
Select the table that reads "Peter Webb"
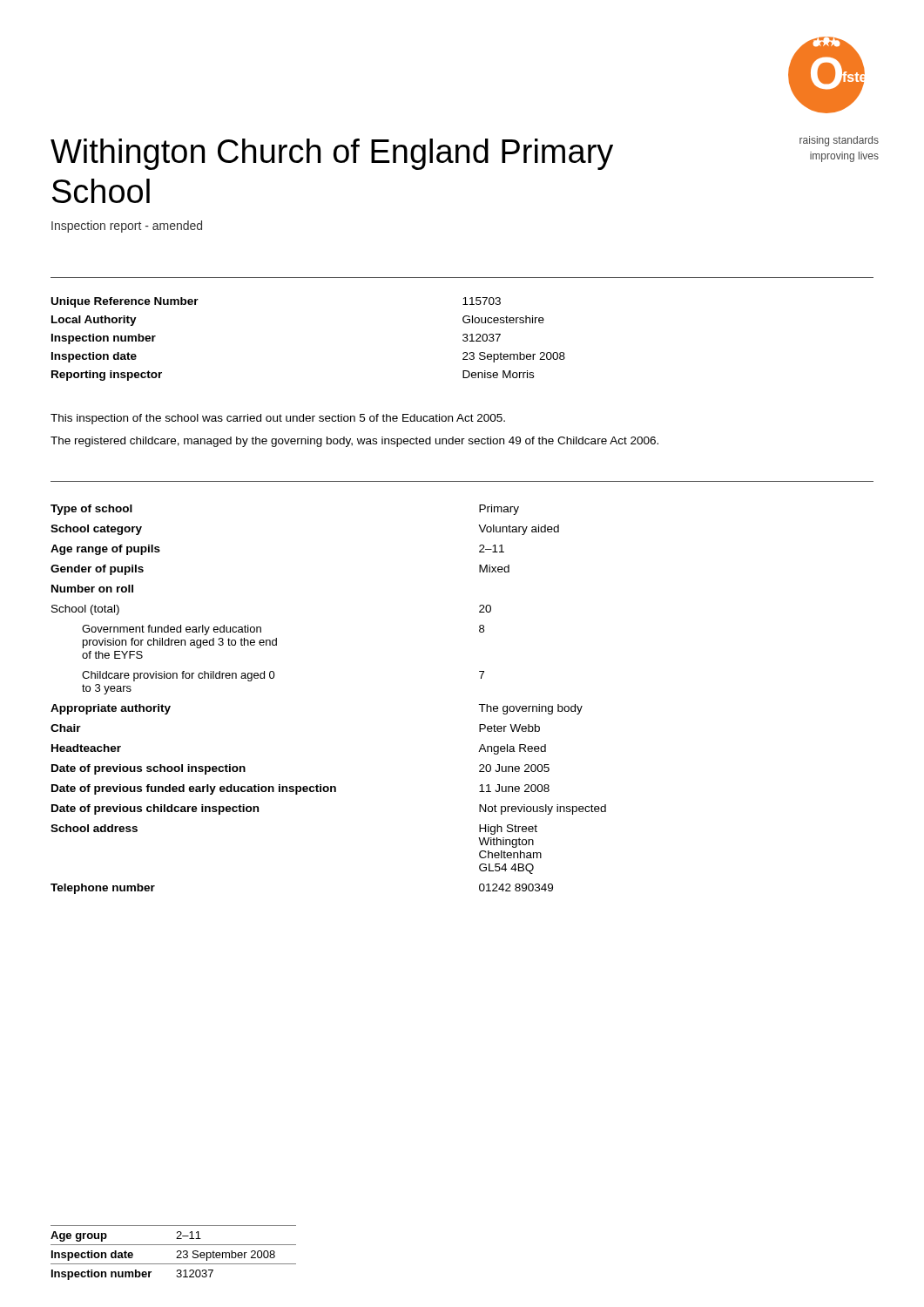462,698
